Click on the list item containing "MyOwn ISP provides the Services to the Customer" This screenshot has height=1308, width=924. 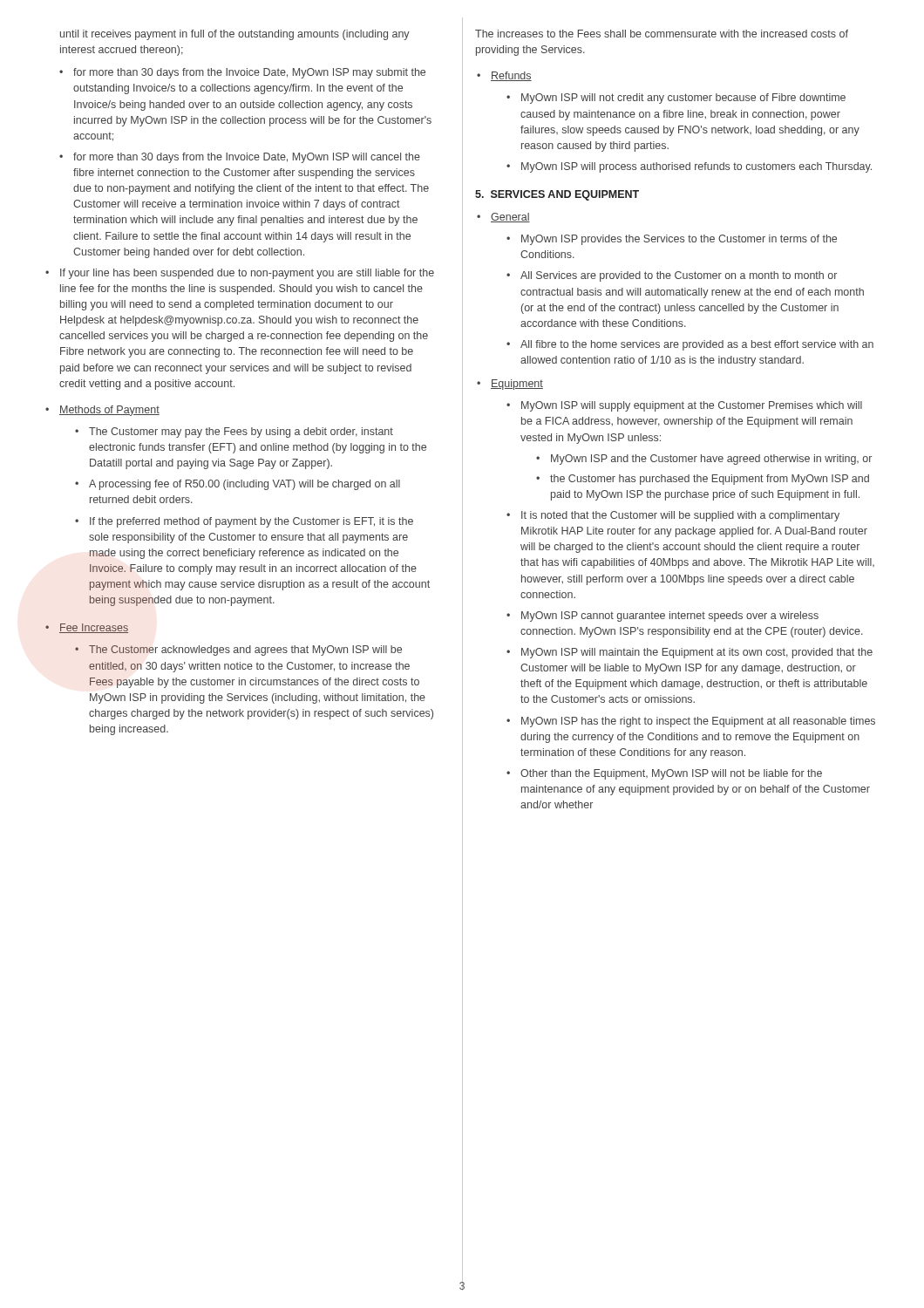679,247
